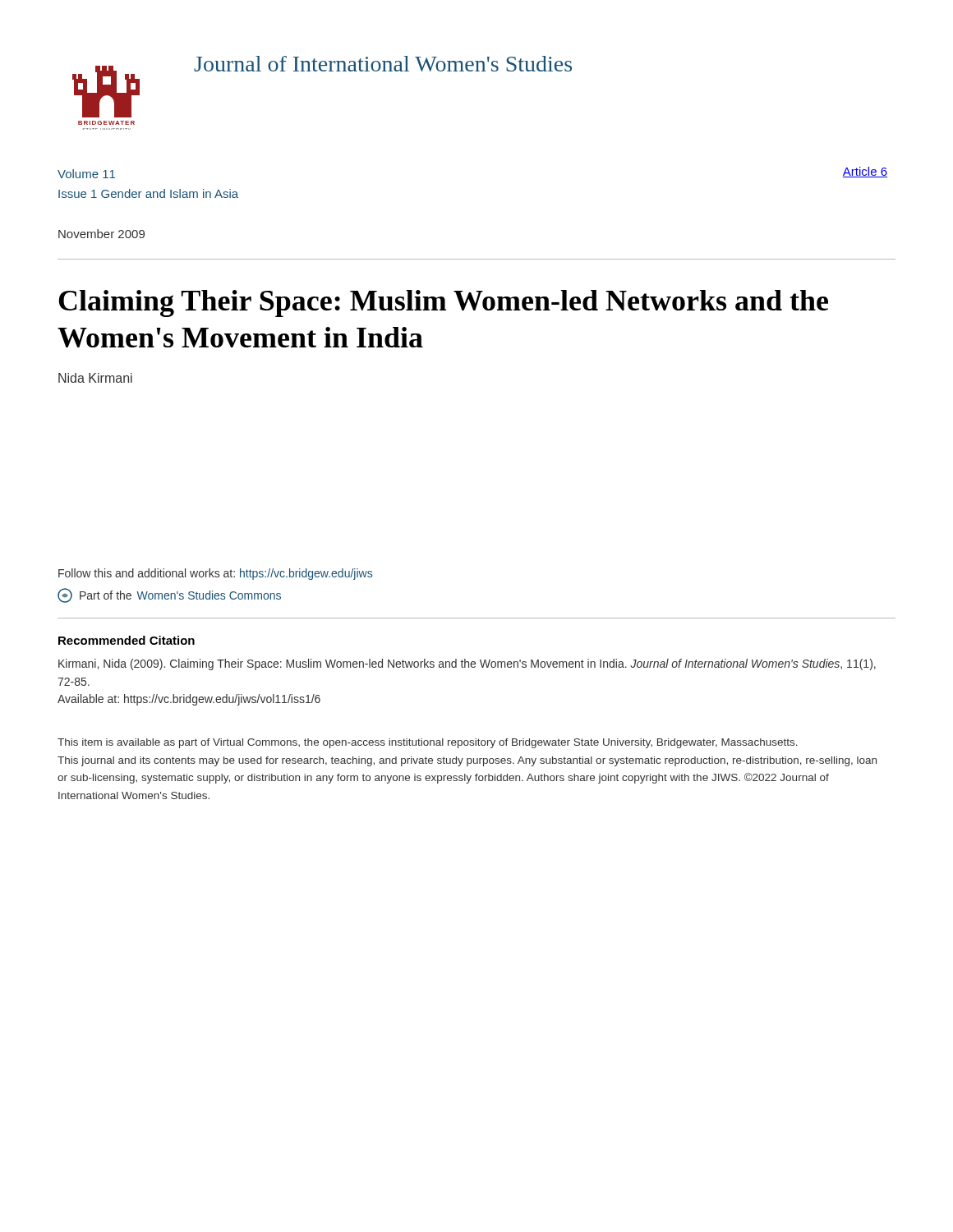The height and width of the screenshot is (1232, 953).
Task: Locate the text containing "Nida Kirmani"
Action: click(x=95, y=378)
